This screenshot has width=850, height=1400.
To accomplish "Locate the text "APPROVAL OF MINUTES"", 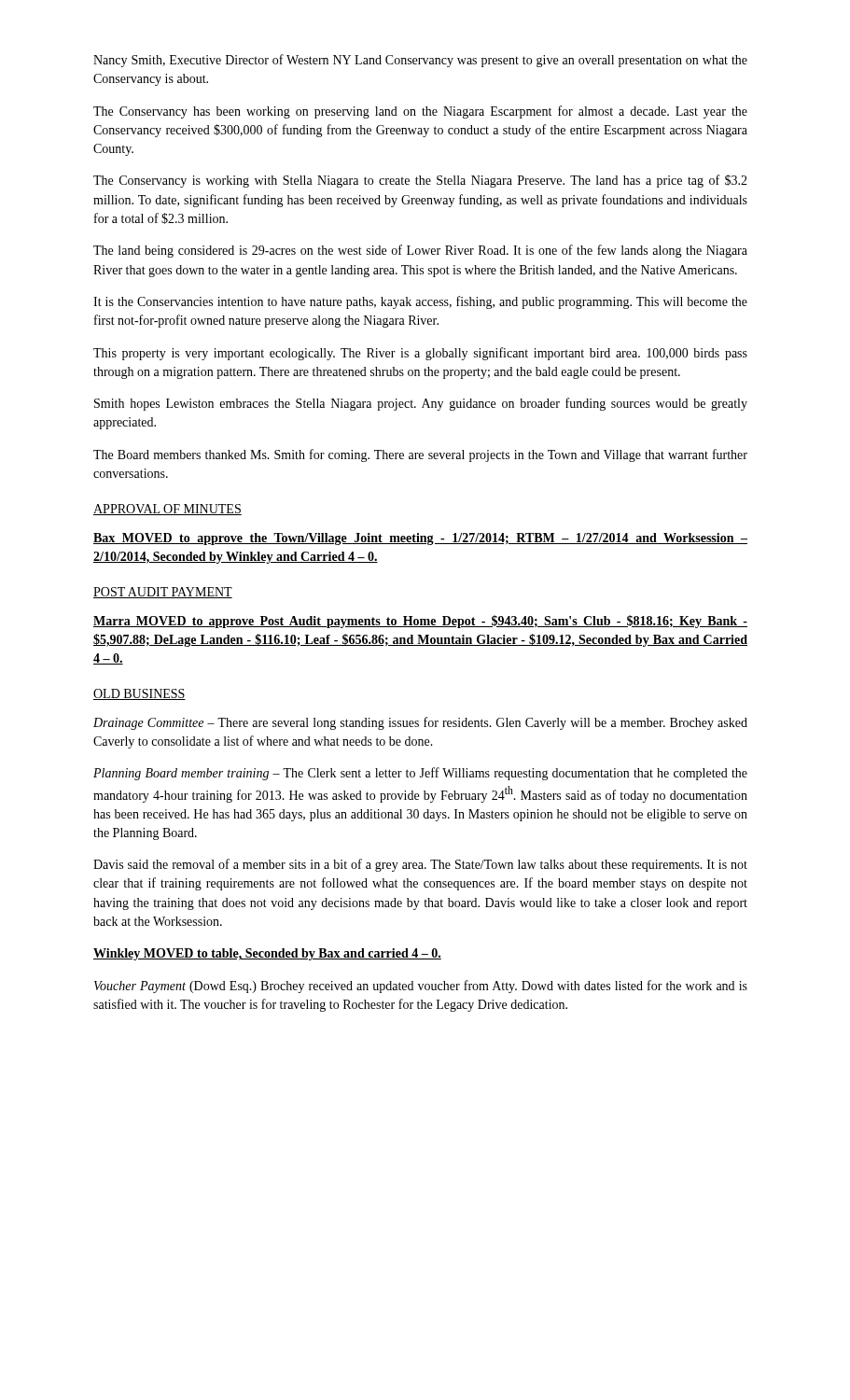I will [x=167, y=509].
